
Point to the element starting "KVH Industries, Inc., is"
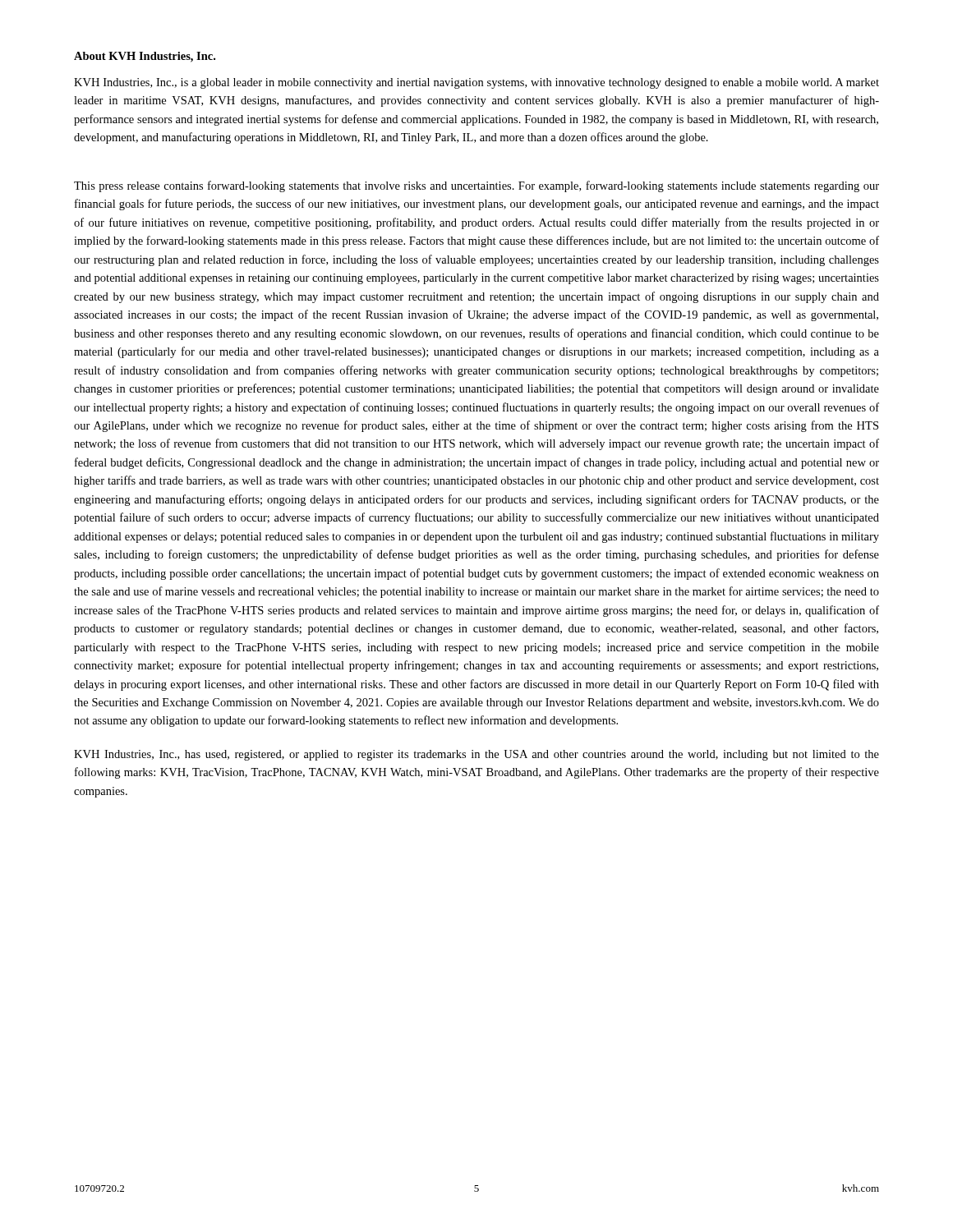point(476,110)
